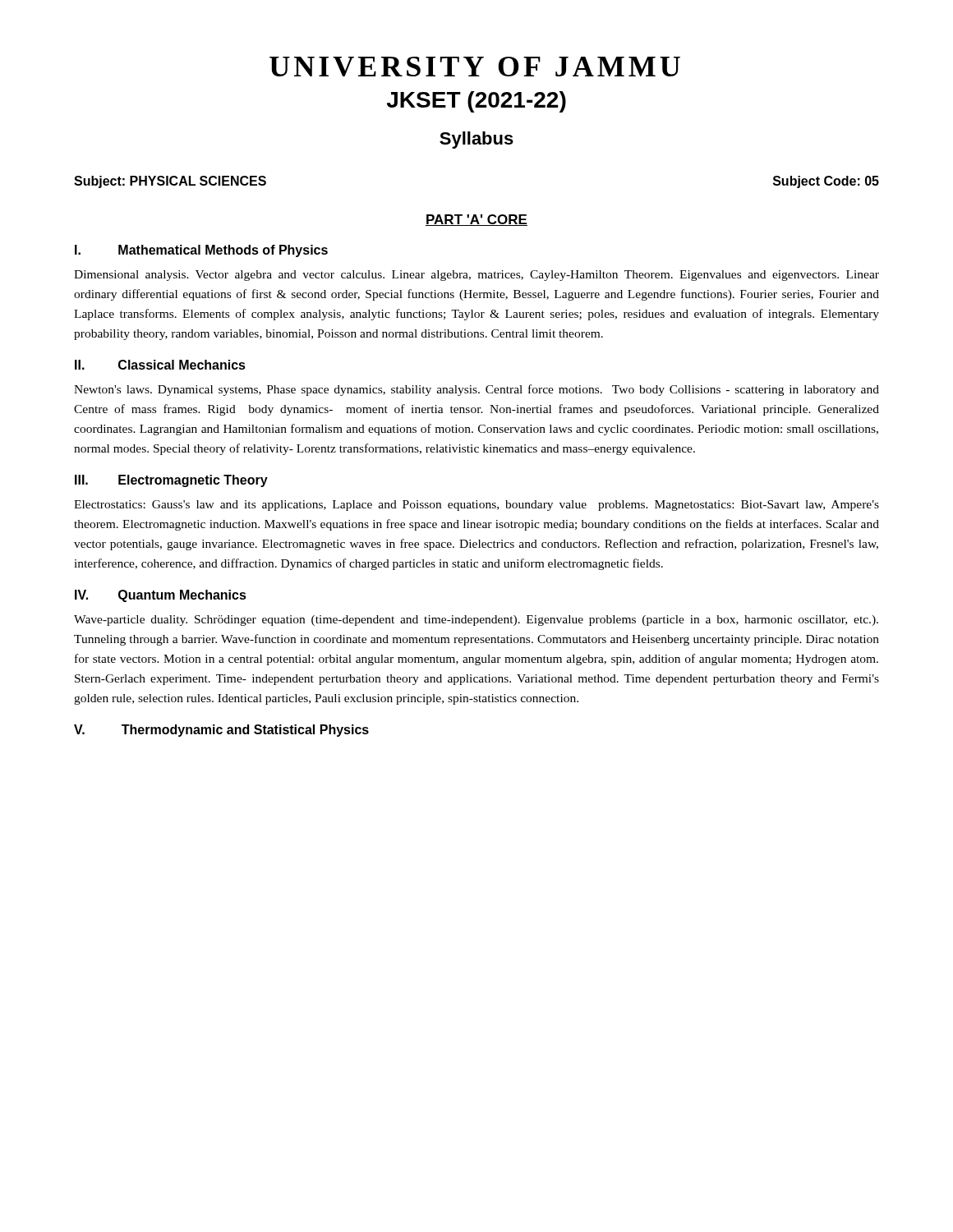
Task: Find the region starting "IV. Quantum Mechanics"
Action: click(x=160, y=595)
